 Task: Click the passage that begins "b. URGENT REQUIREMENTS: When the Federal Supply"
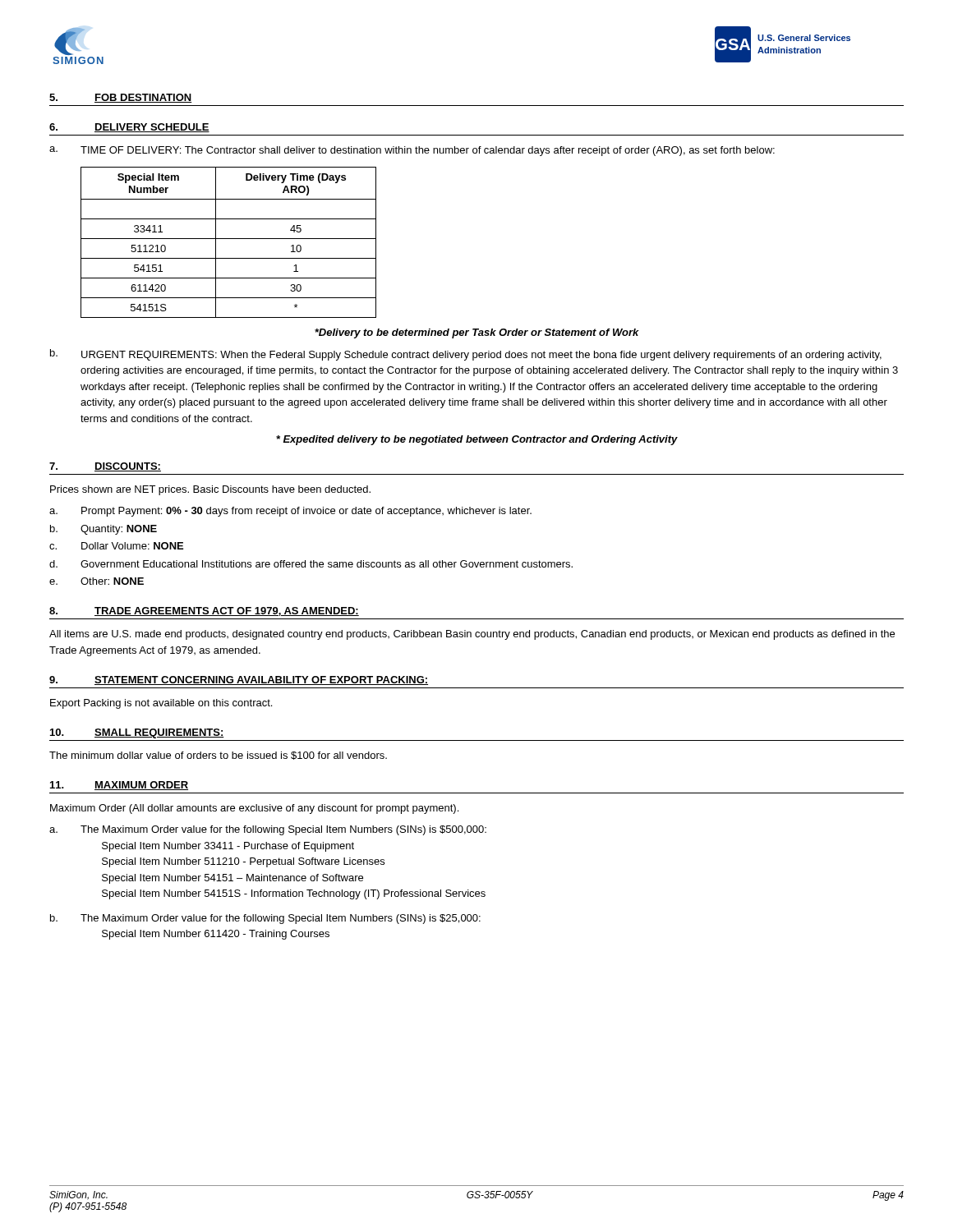pyautogui.click(x=476, y=386)
